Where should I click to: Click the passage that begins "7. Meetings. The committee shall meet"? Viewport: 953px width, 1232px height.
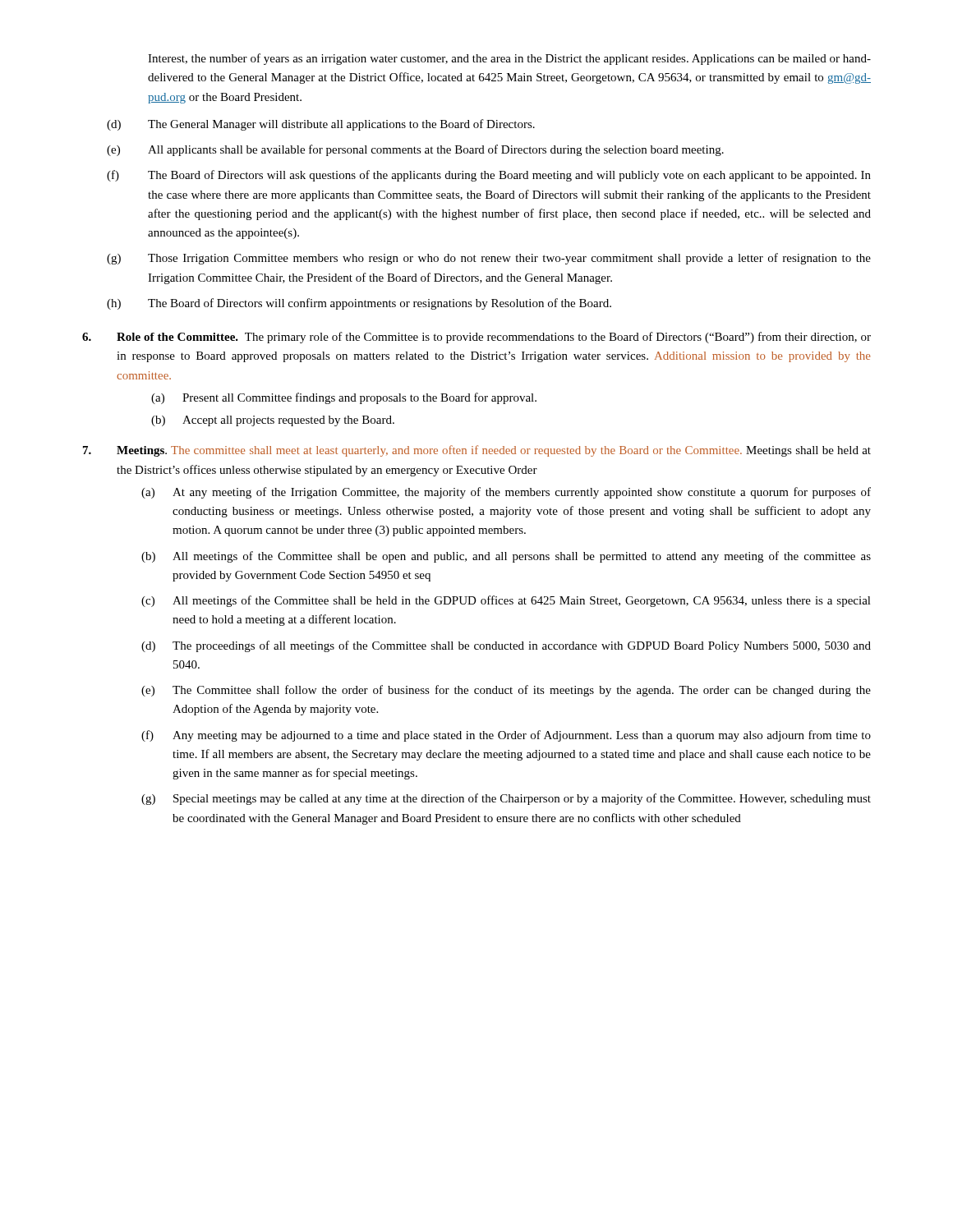click(476, 460)
